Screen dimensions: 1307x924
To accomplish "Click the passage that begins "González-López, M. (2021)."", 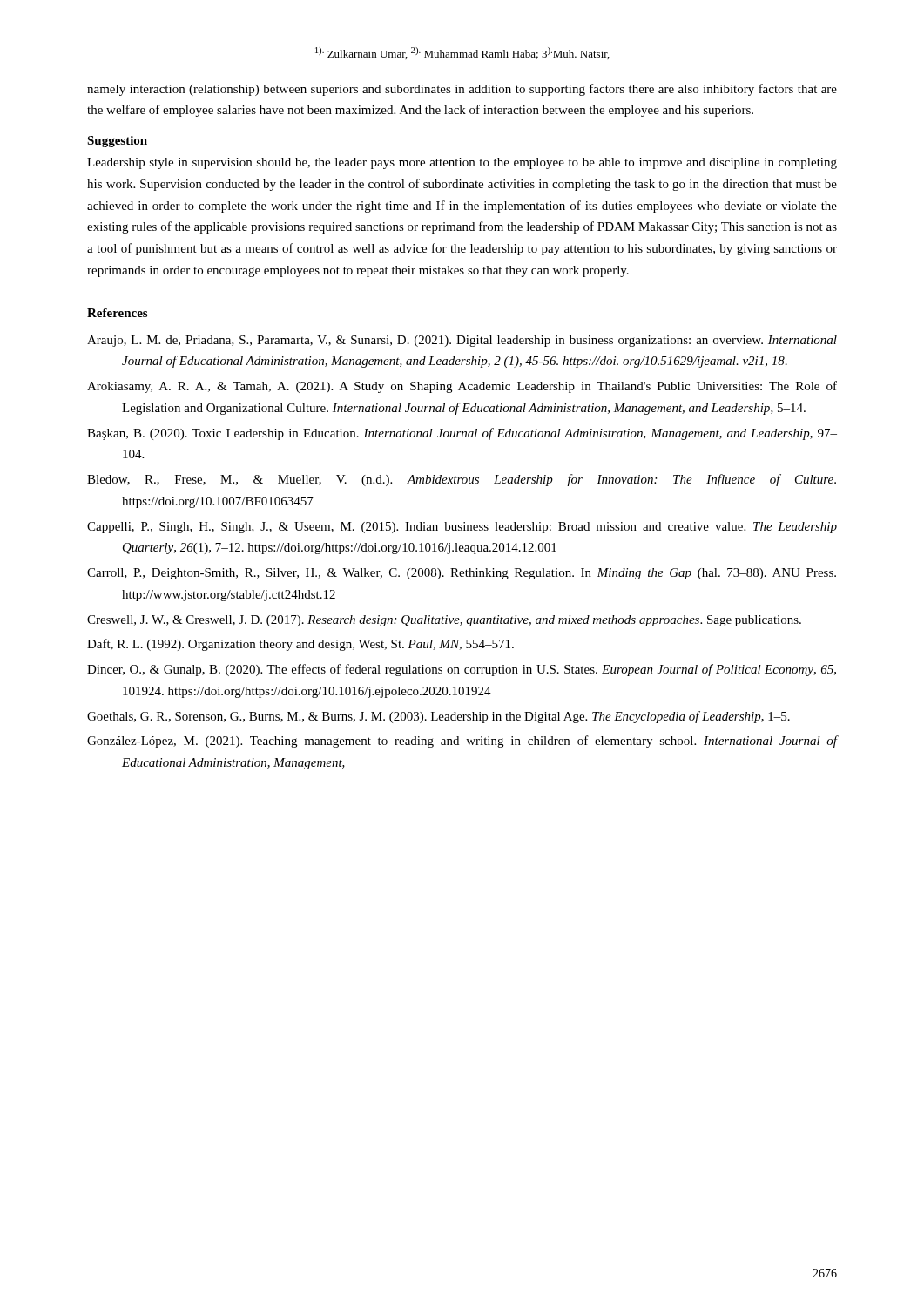I will (x=462, y=752).
